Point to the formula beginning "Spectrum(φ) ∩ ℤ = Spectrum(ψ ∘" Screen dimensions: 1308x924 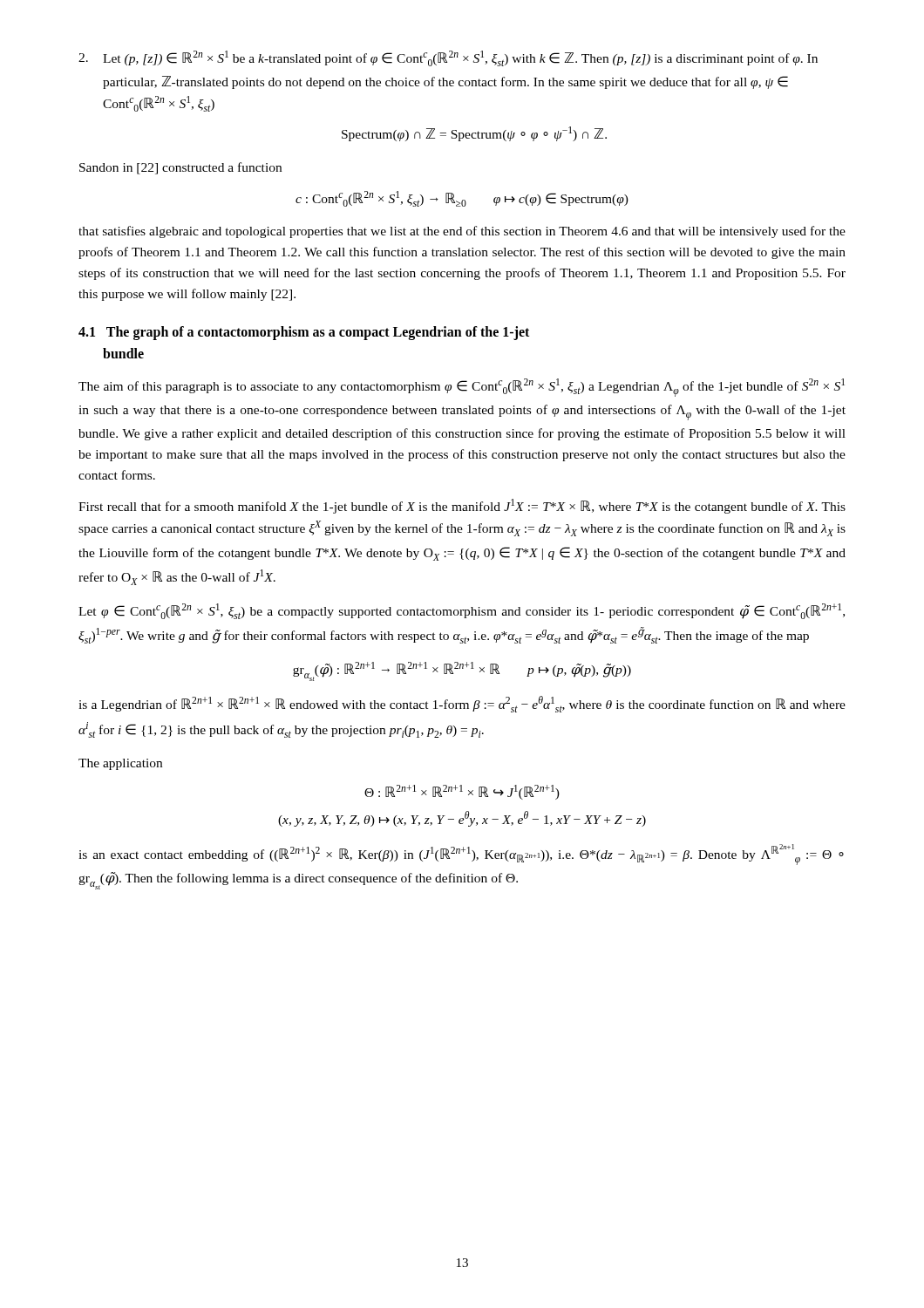click(474, 133)
